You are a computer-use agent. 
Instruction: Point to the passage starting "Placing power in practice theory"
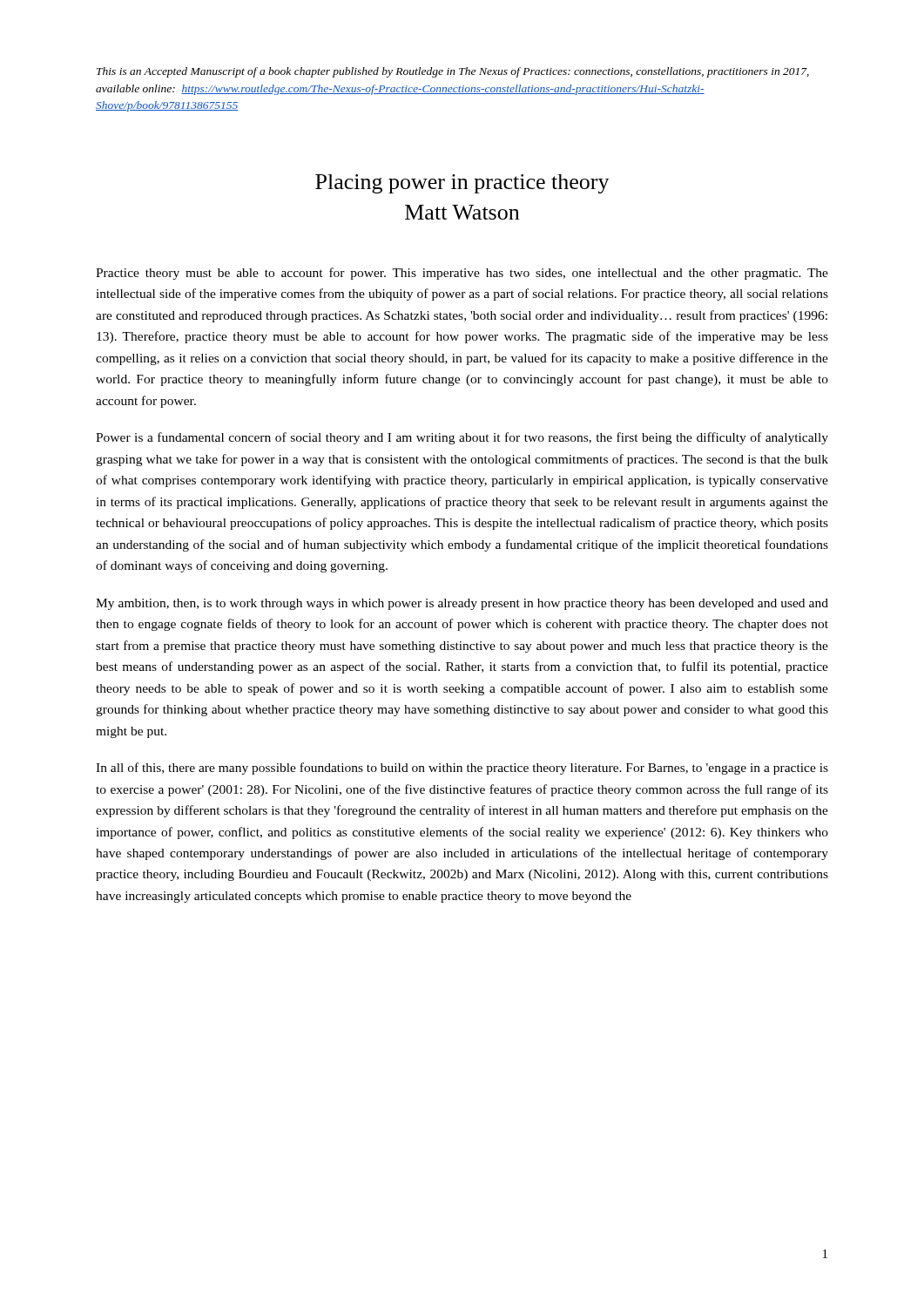click(x=462, y=197)
